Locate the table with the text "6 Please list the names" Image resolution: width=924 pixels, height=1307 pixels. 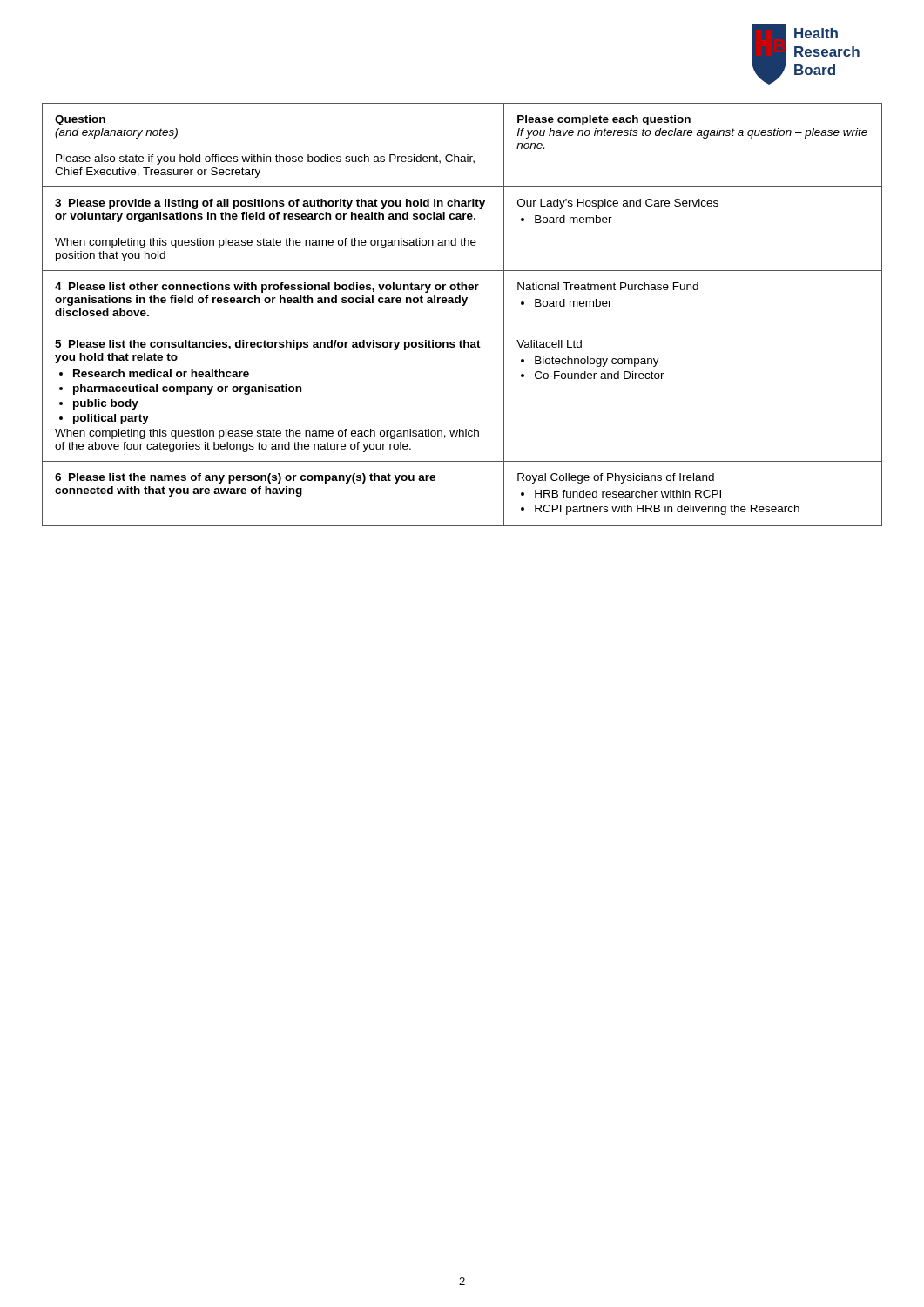pos(462,315)
